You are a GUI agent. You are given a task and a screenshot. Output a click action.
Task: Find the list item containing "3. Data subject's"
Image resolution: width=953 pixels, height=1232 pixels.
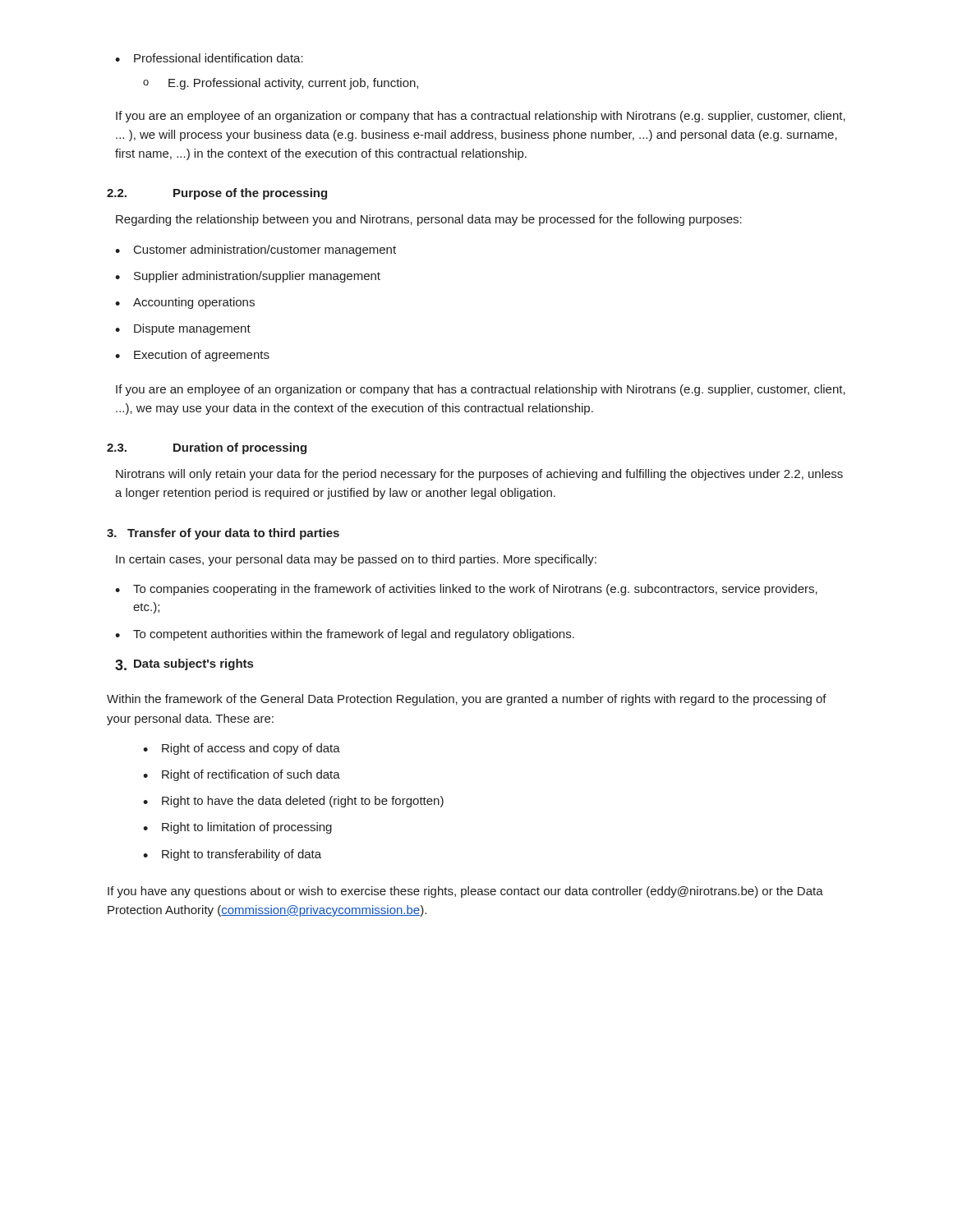coord(184,665)
